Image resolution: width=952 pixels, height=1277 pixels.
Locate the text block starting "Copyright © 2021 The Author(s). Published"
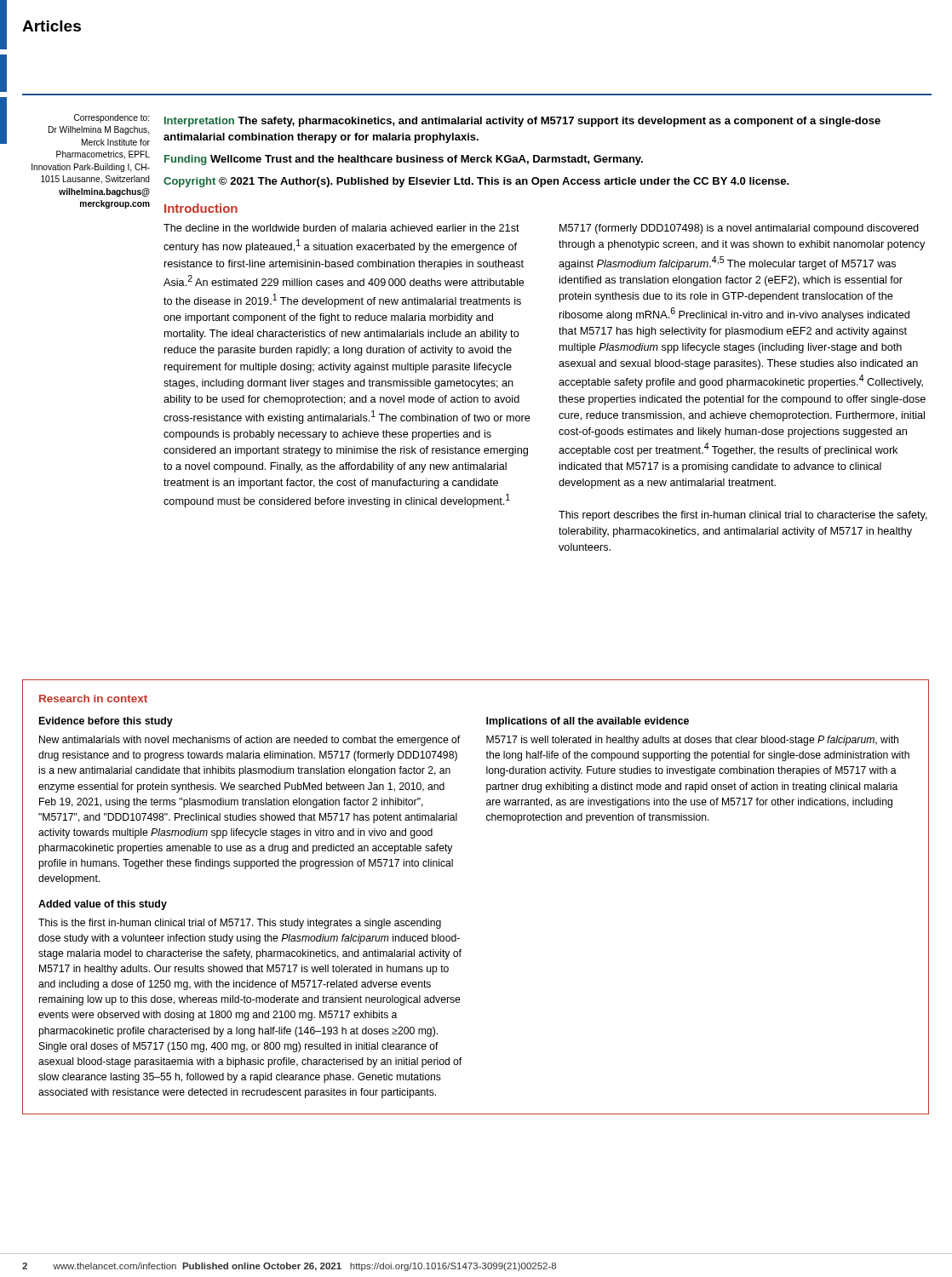pyautogui.click(x=476, y=181)
